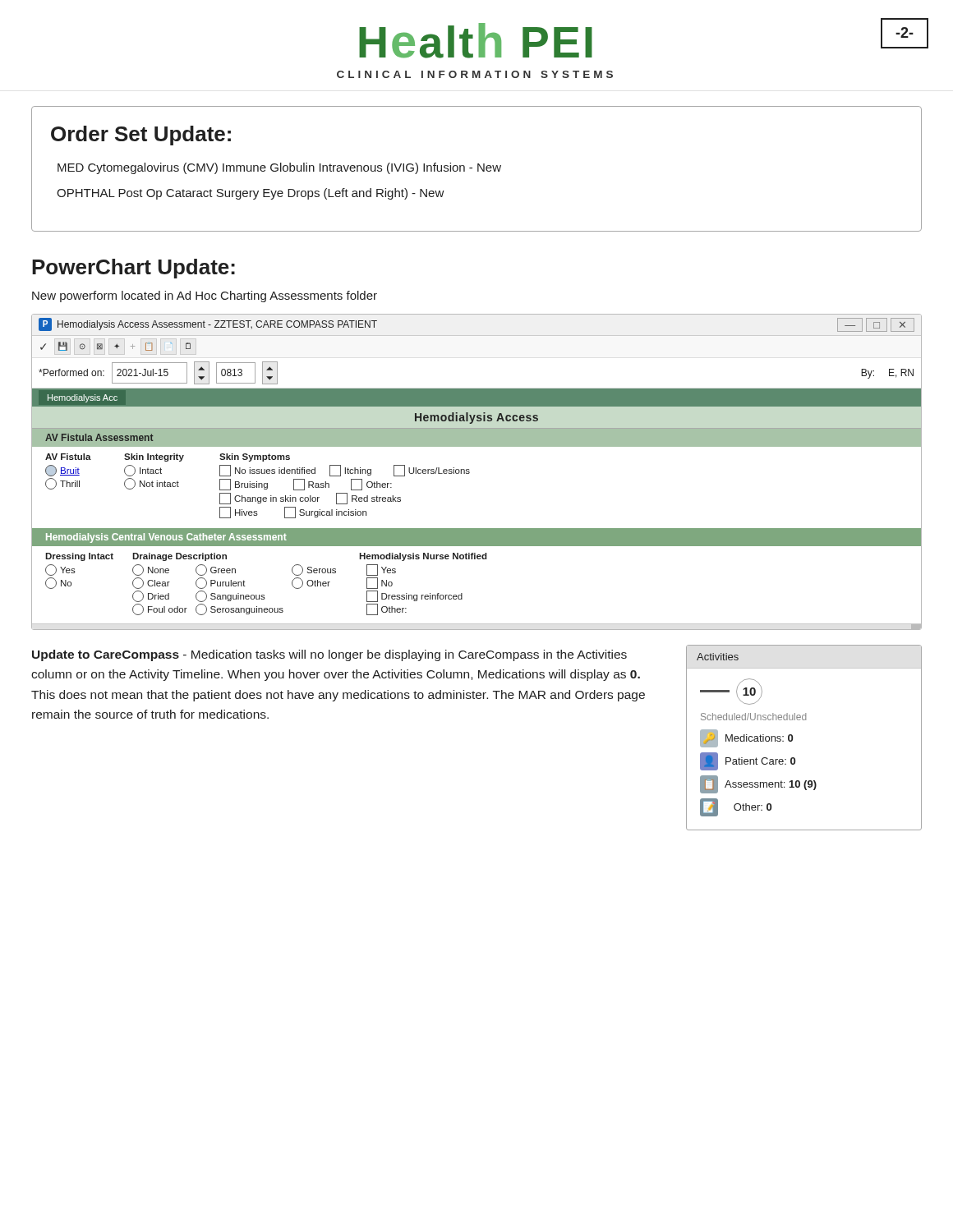Locate the block of text that opens with "MED Cytomegalovirus (CMV) Immune Globulin Intravenous (IVIG) Infusion"
Viewport: 953px width, 1232px height.
click(x=279, y=167)
